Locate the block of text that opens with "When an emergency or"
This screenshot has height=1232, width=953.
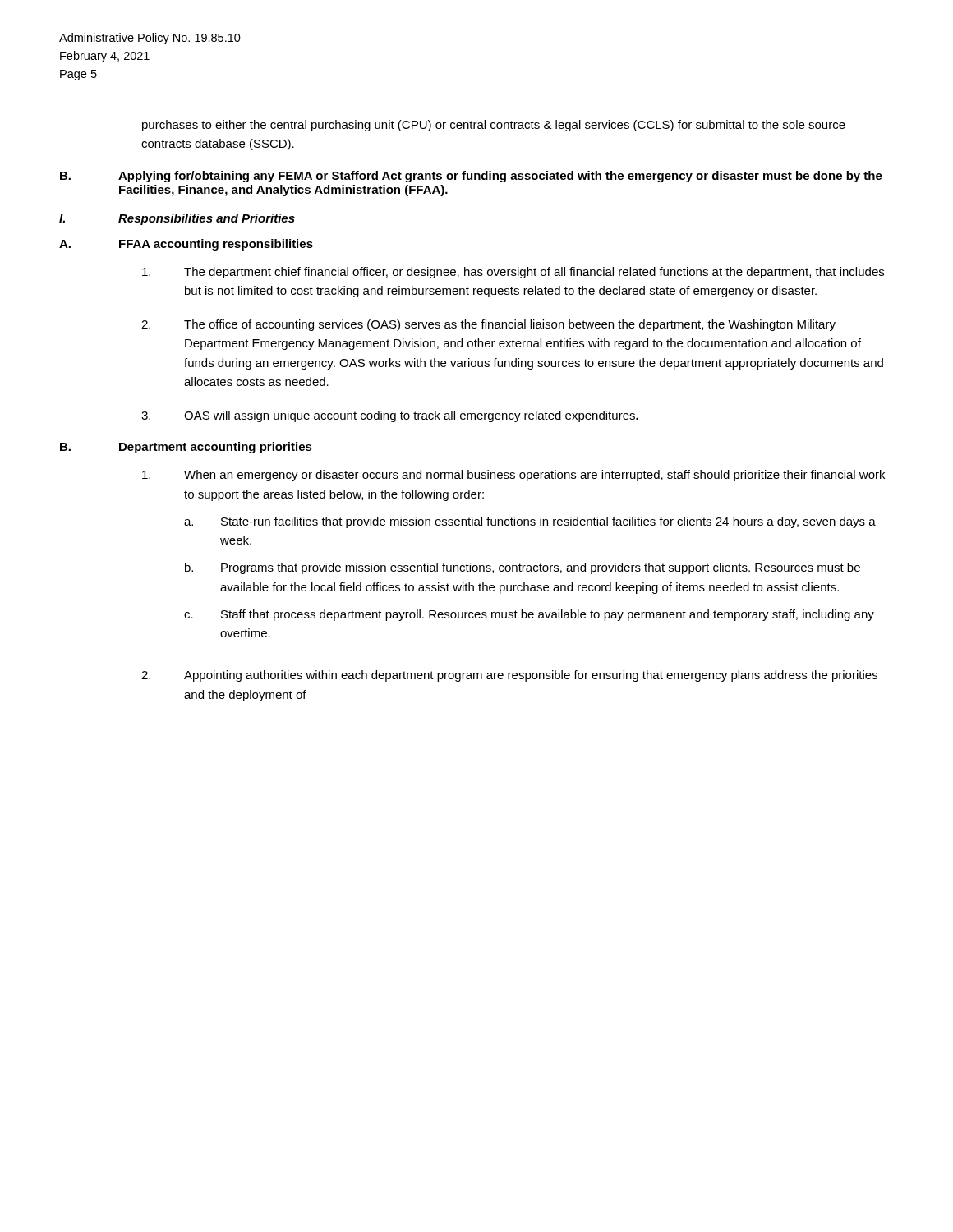coord(518,558)
